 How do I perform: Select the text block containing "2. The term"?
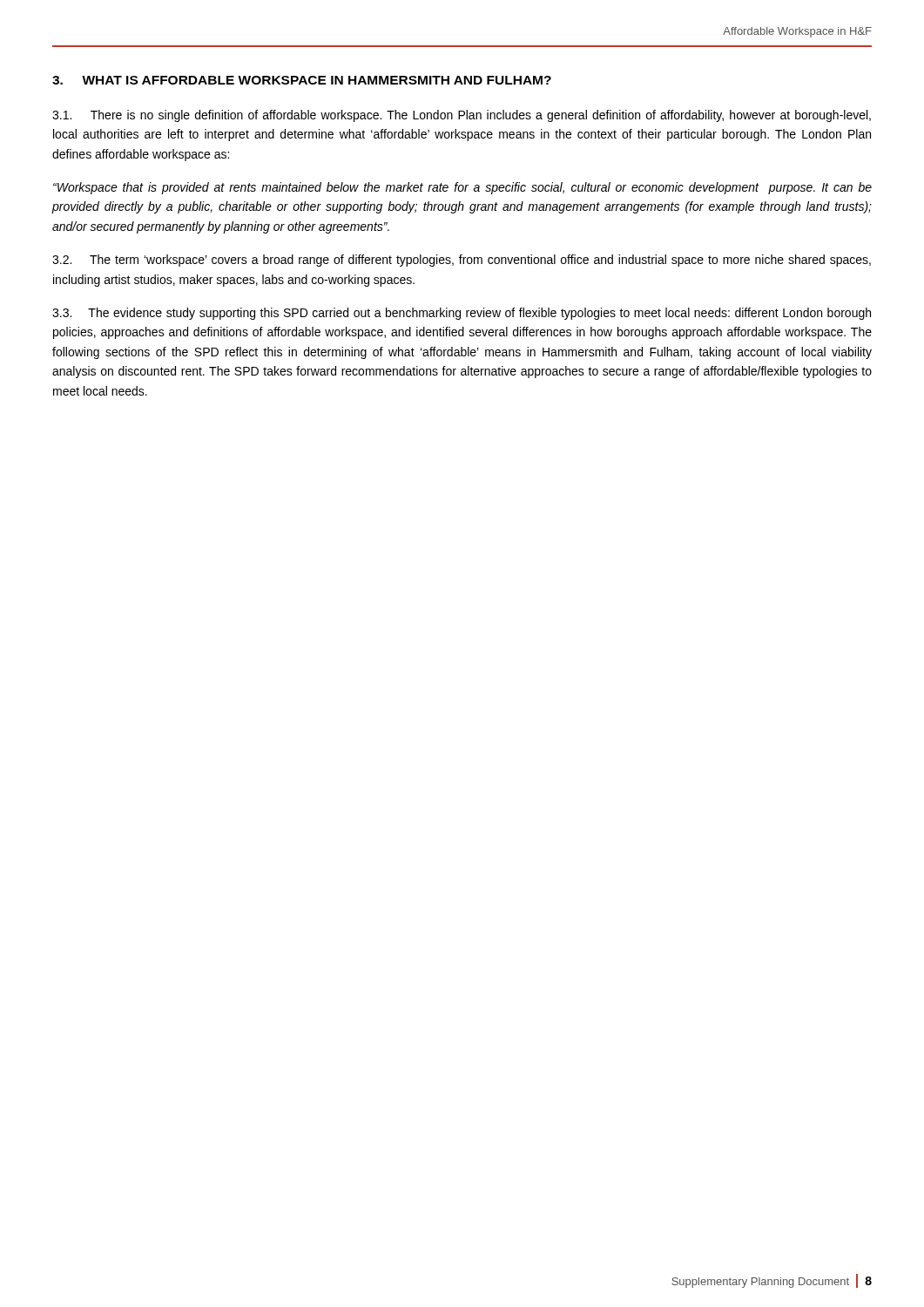462,270
